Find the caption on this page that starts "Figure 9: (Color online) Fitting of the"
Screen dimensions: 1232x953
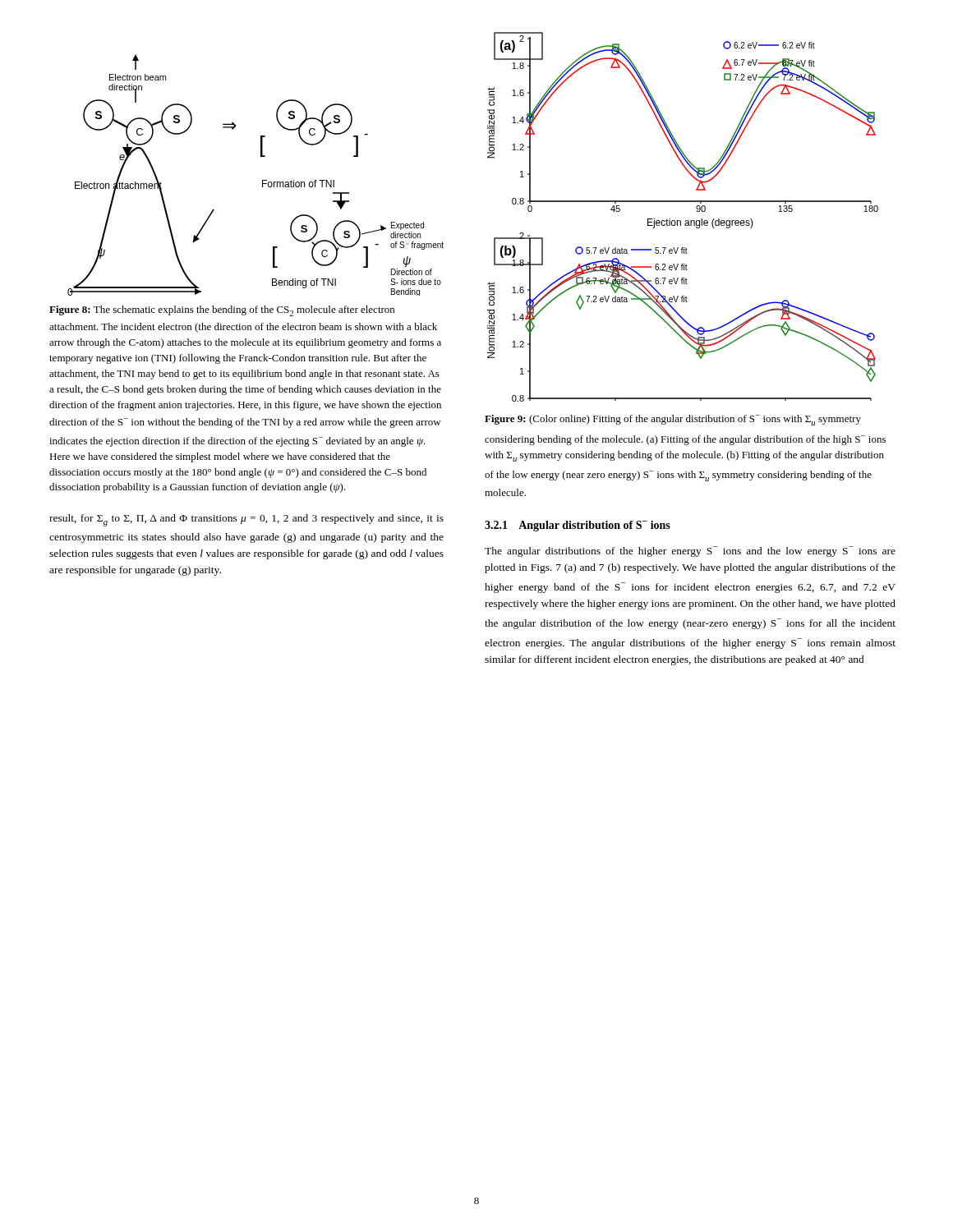tap(685, 454)
